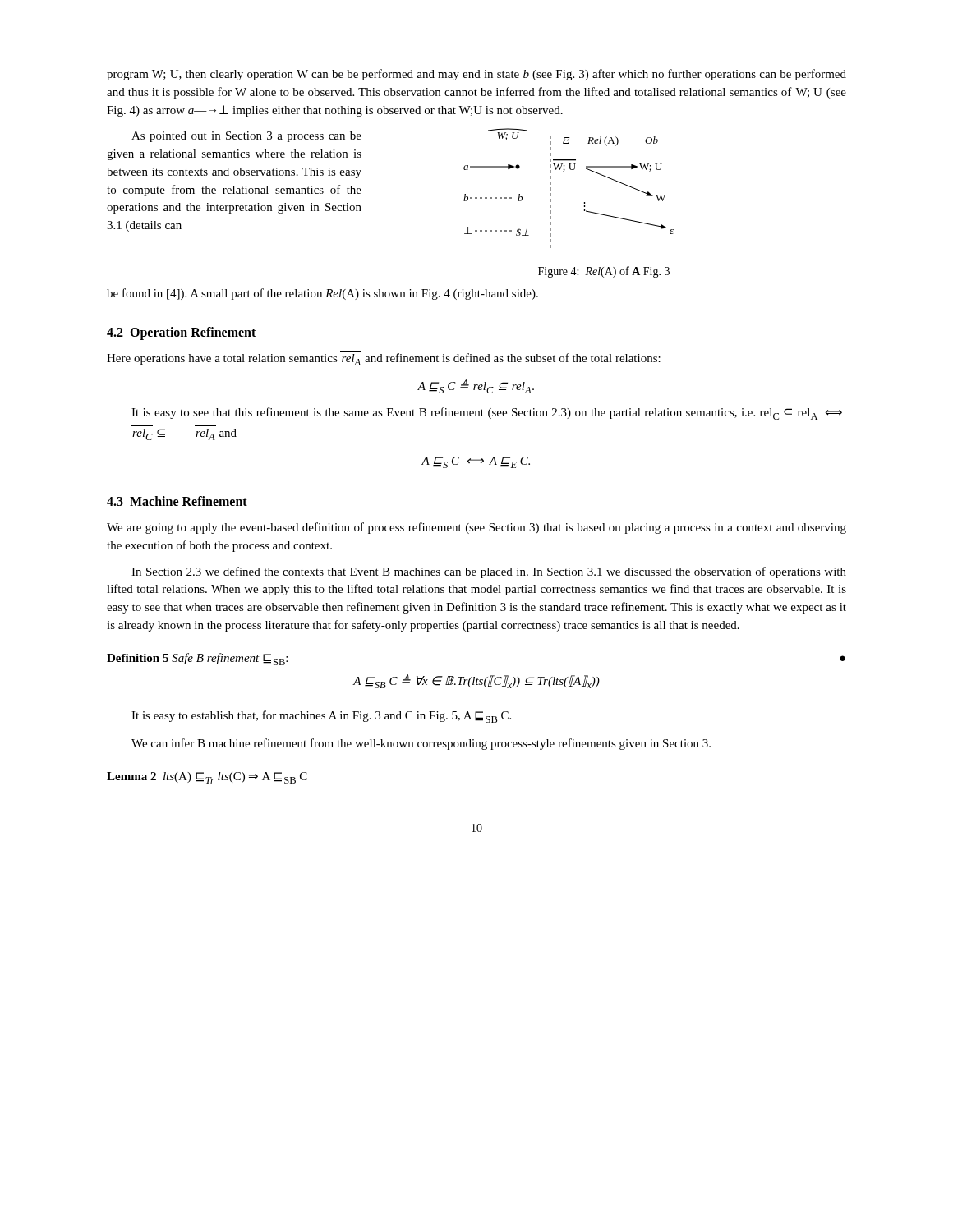Click on the region starting "A ⊑S C ≜ relC ⊆"
The width and height of the screenshot is (953, 1232).
[x=476, y=388]
